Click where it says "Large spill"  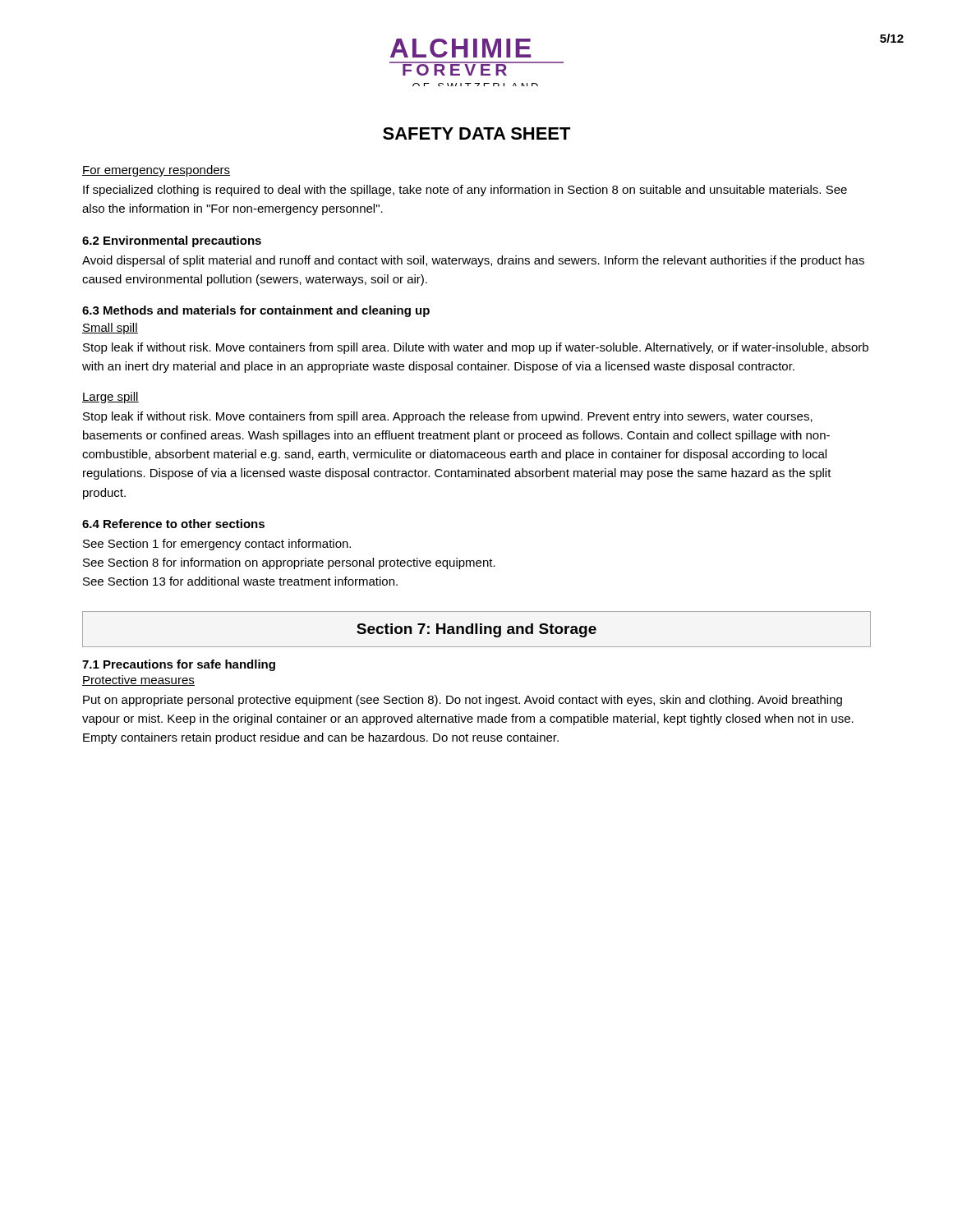[x=110, y=396]
